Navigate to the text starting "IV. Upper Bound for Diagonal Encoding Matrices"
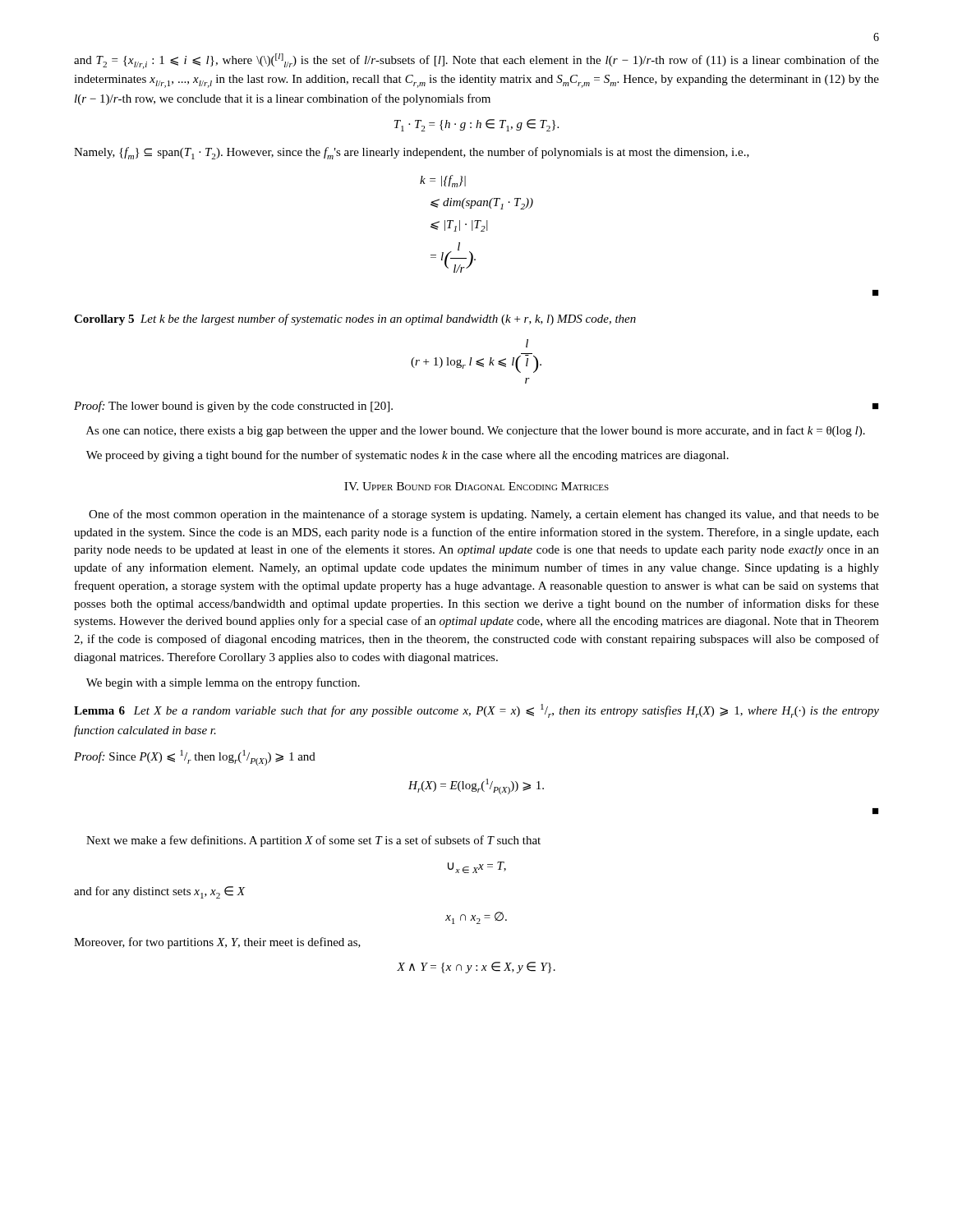 click(x=476, y=486)
